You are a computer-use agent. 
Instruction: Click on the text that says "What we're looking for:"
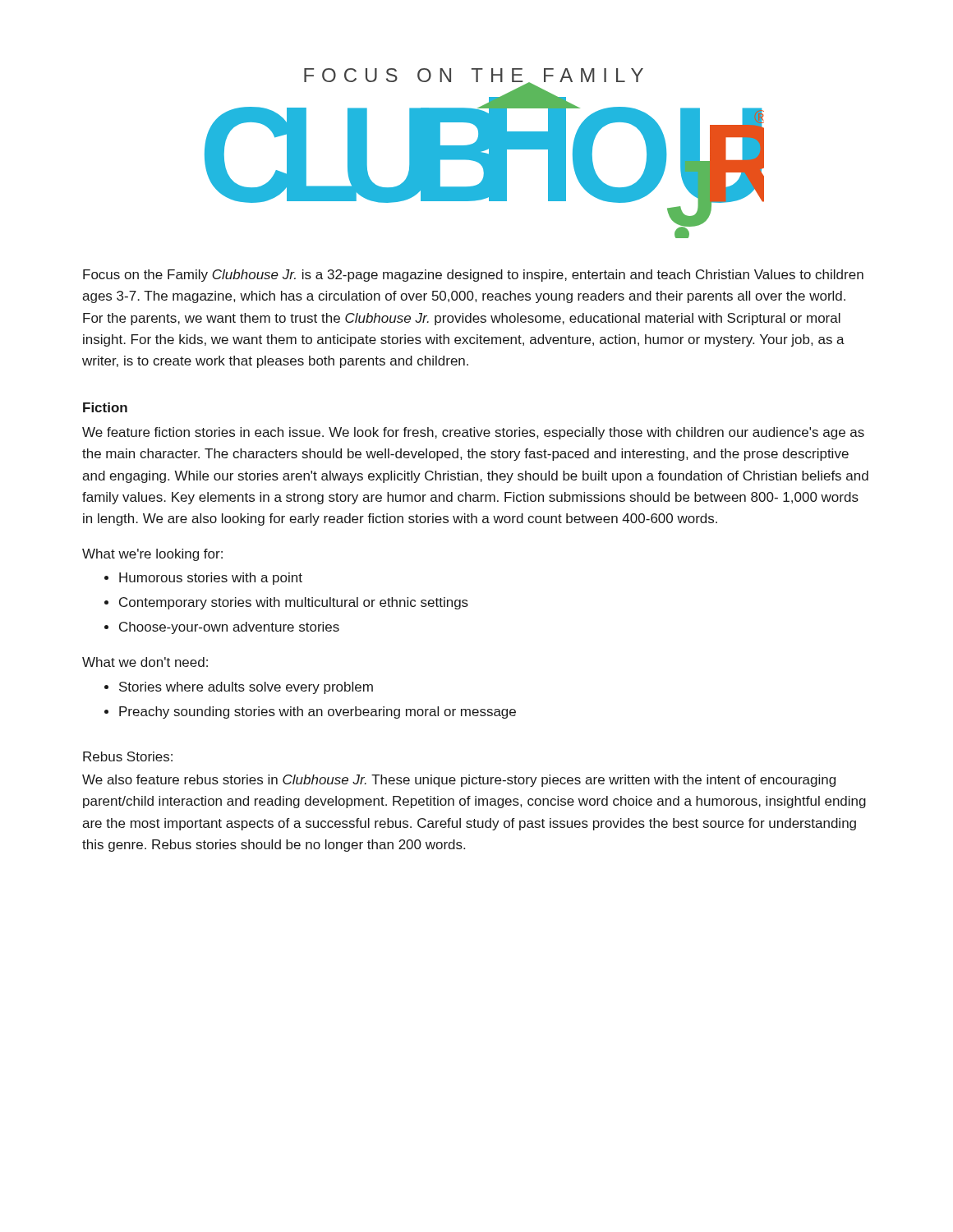tap(153, 554)
